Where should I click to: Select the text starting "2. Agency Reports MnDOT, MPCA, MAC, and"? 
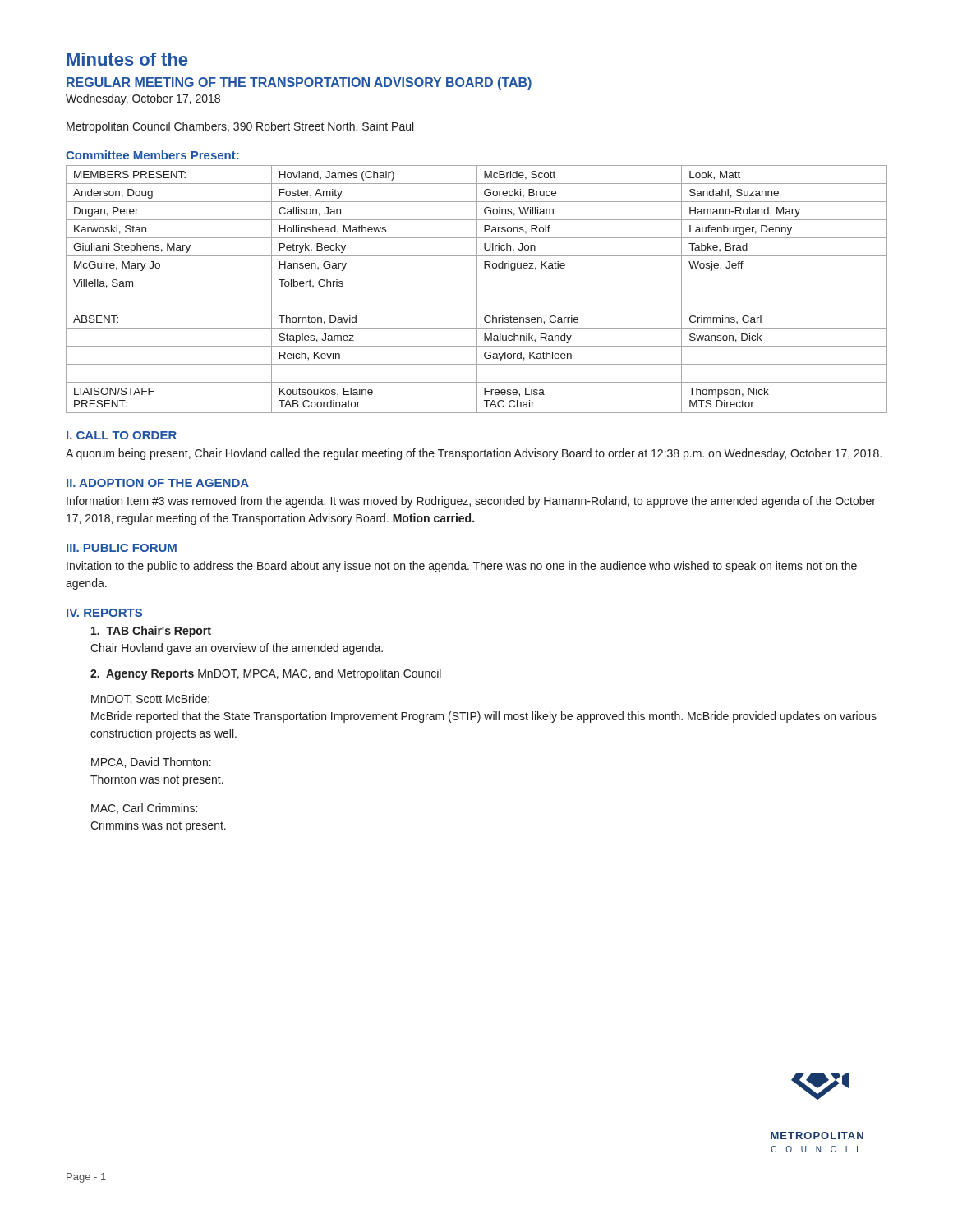tap(266, 673)
